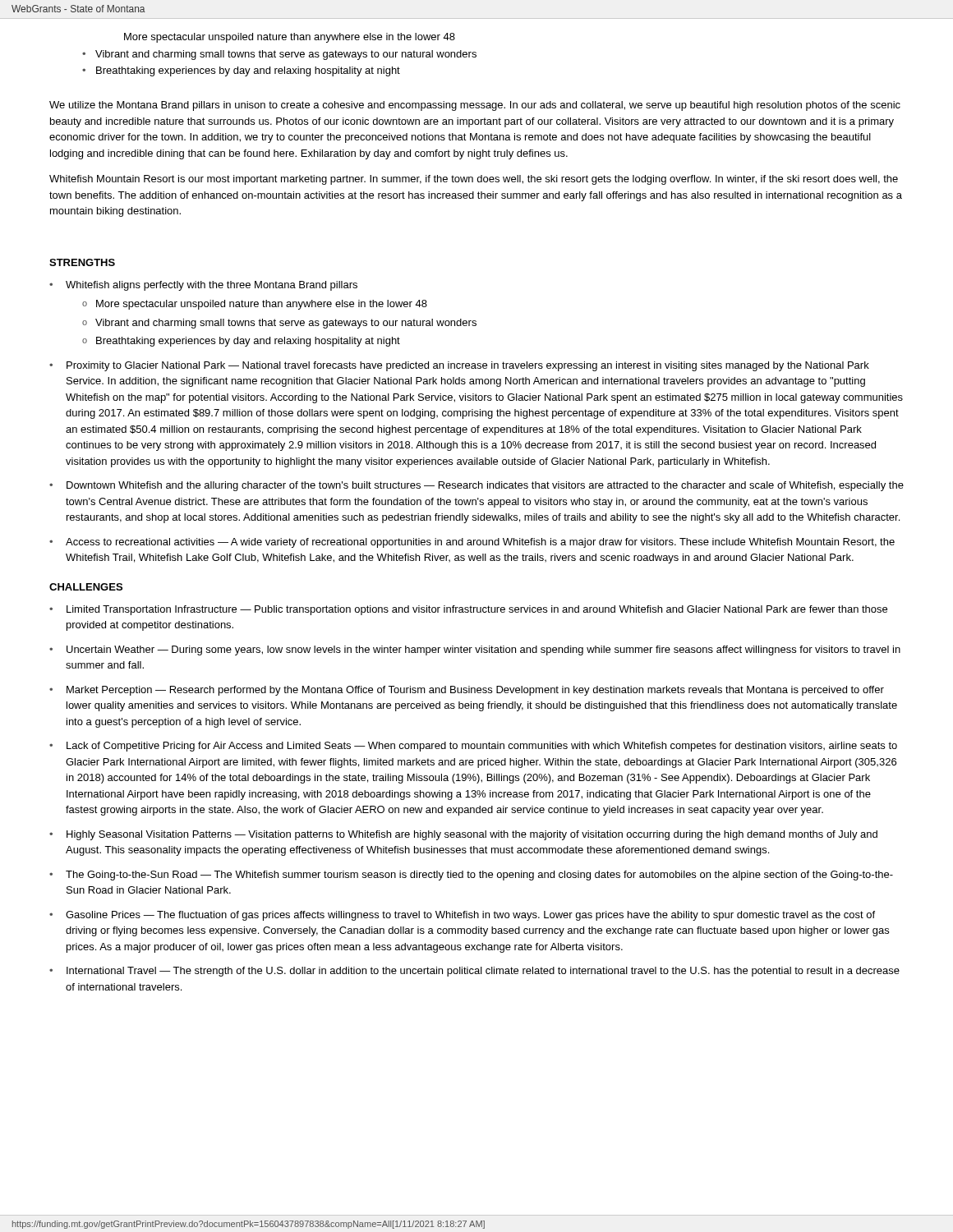Point to the block beginning "Limited Transportation Infrastructure — Public transportation options and"

click(x=477, y=617)
